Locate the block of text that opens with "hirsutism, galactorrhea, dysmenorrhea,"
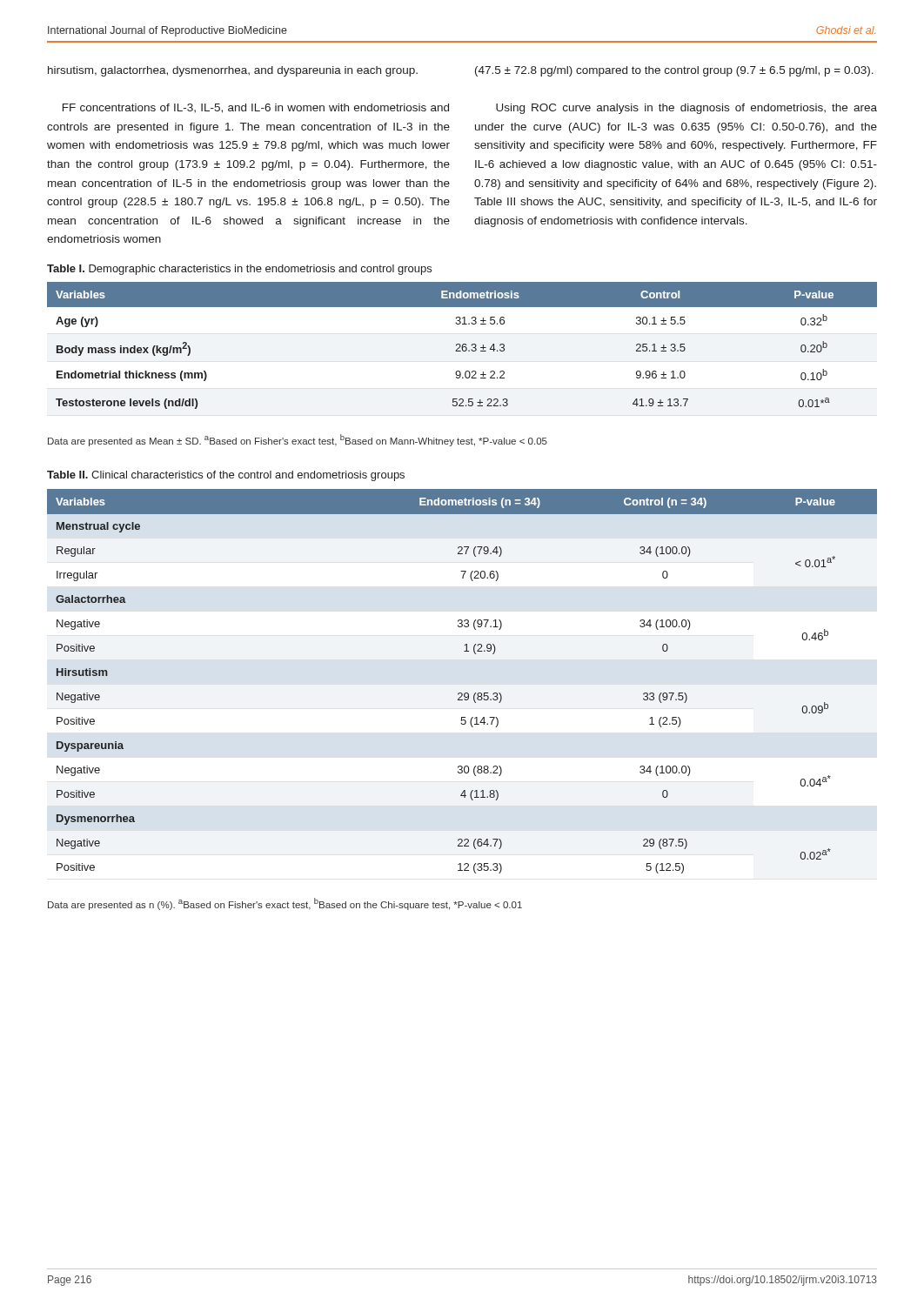Screen dimensions: 1305x924 pyautogui.click(x=248, y=155)
